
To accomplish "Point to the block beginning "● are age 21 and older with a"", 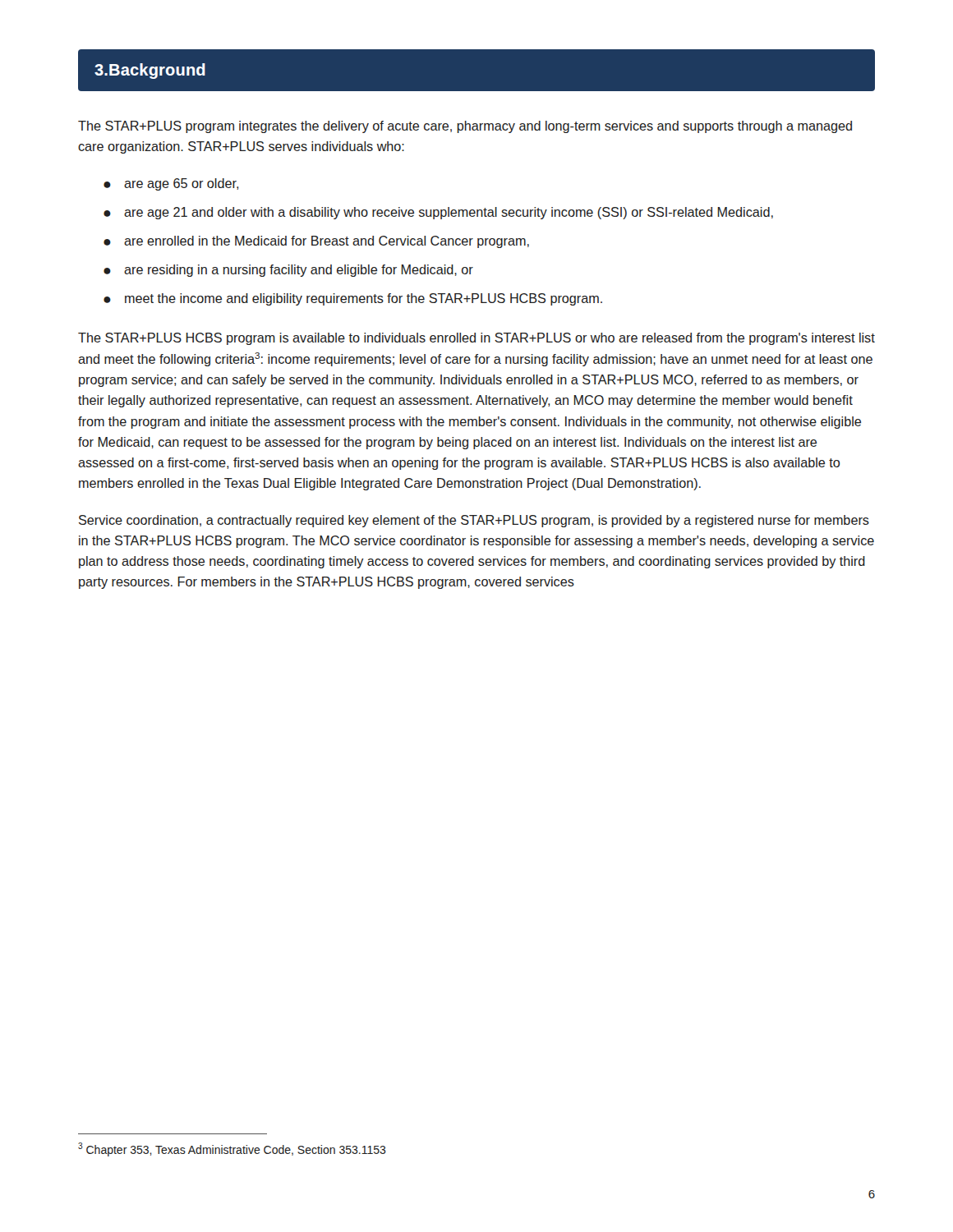I will coord(438,214).
